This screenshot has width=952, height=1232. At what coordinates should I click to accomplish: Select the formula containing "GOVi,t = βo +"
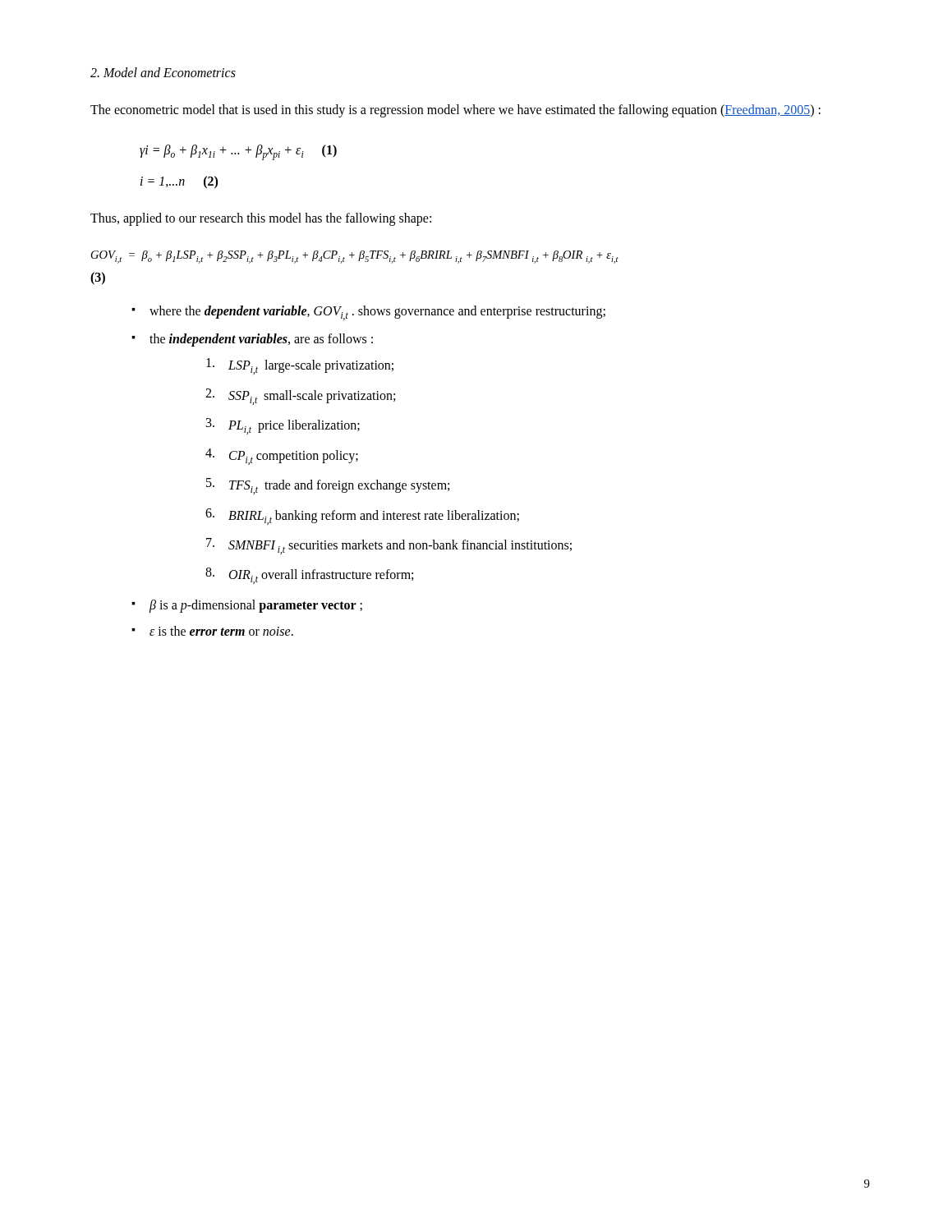click(x=354, y=256)
